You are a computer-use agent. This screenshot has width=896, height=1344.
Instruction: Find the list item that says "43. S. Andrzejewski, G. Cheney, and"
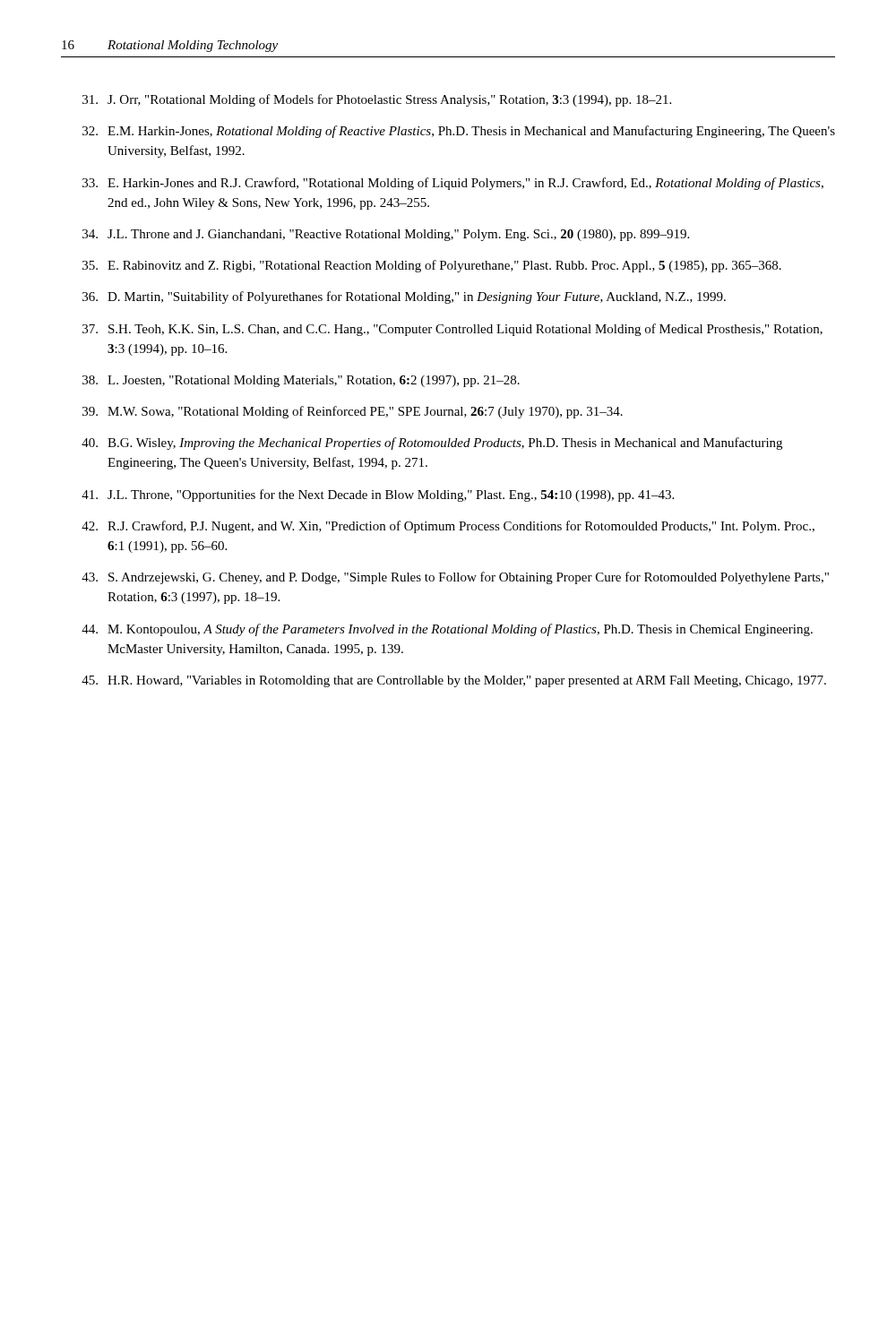coord(448,587)
